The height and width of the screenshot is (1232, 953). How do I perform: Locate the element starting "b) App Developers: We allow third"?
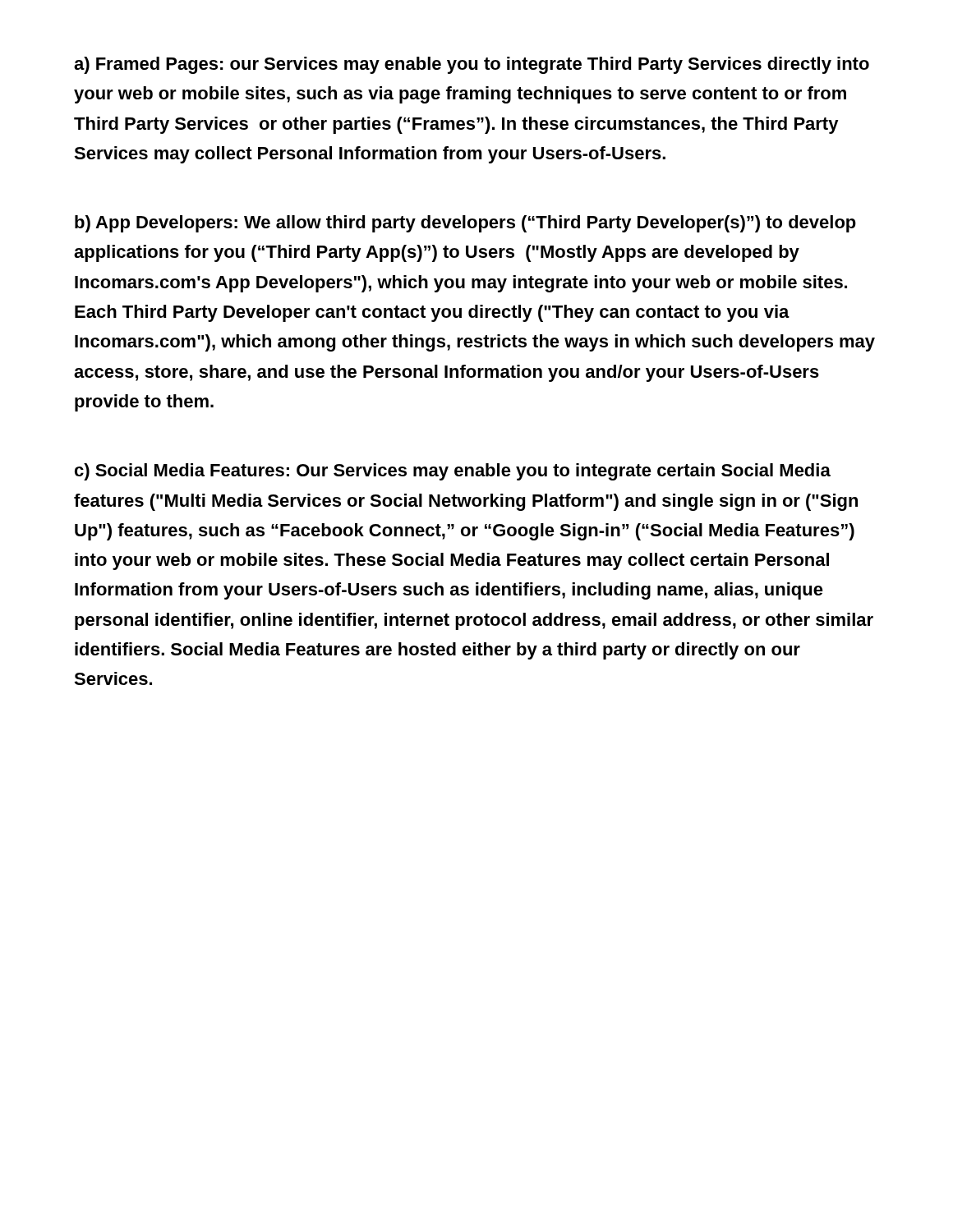coord(474,312)
